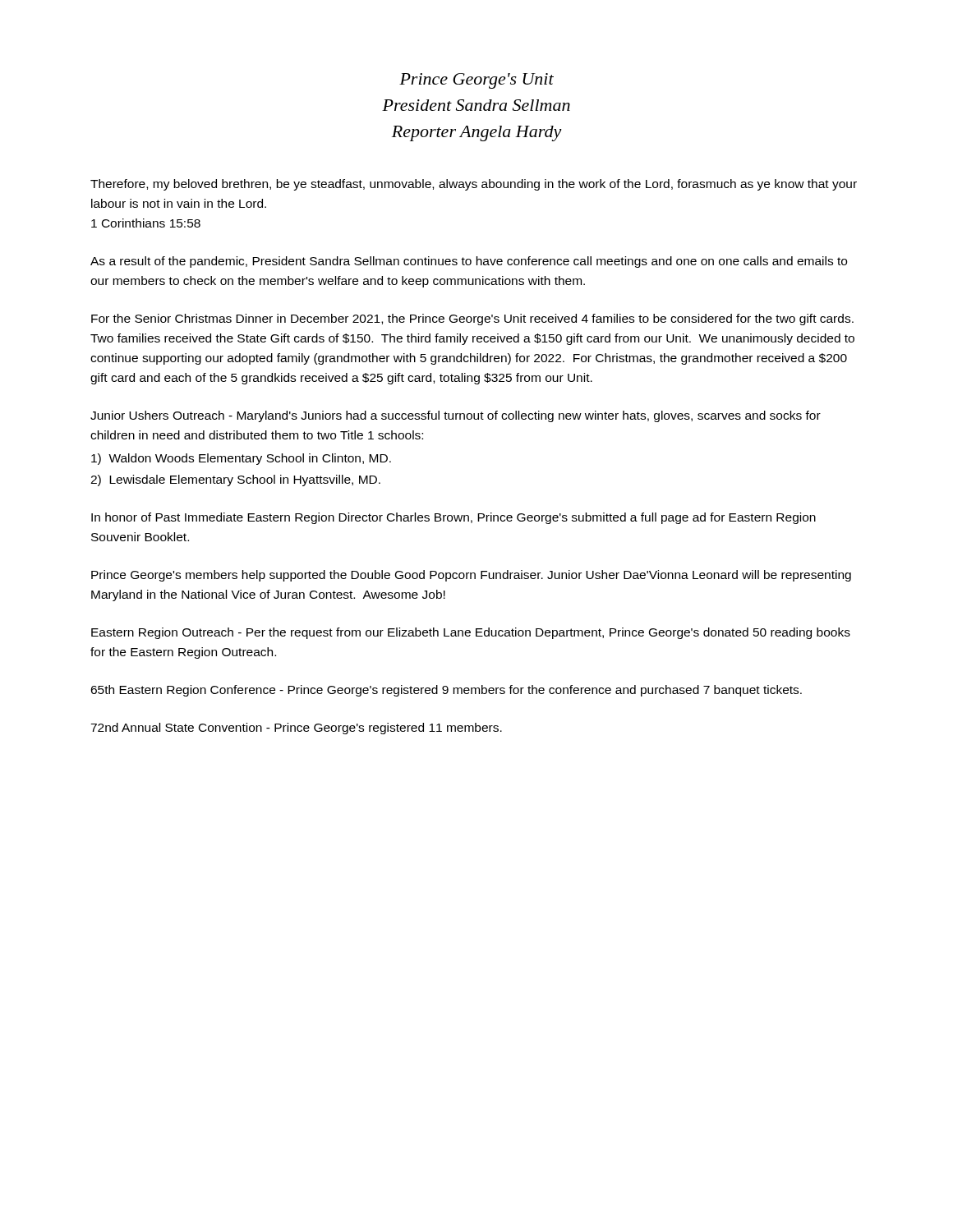
Task: Point to the element starting "Prince George's Unit President Sandra Sellman Reporter"
Action: coord(476,105)
